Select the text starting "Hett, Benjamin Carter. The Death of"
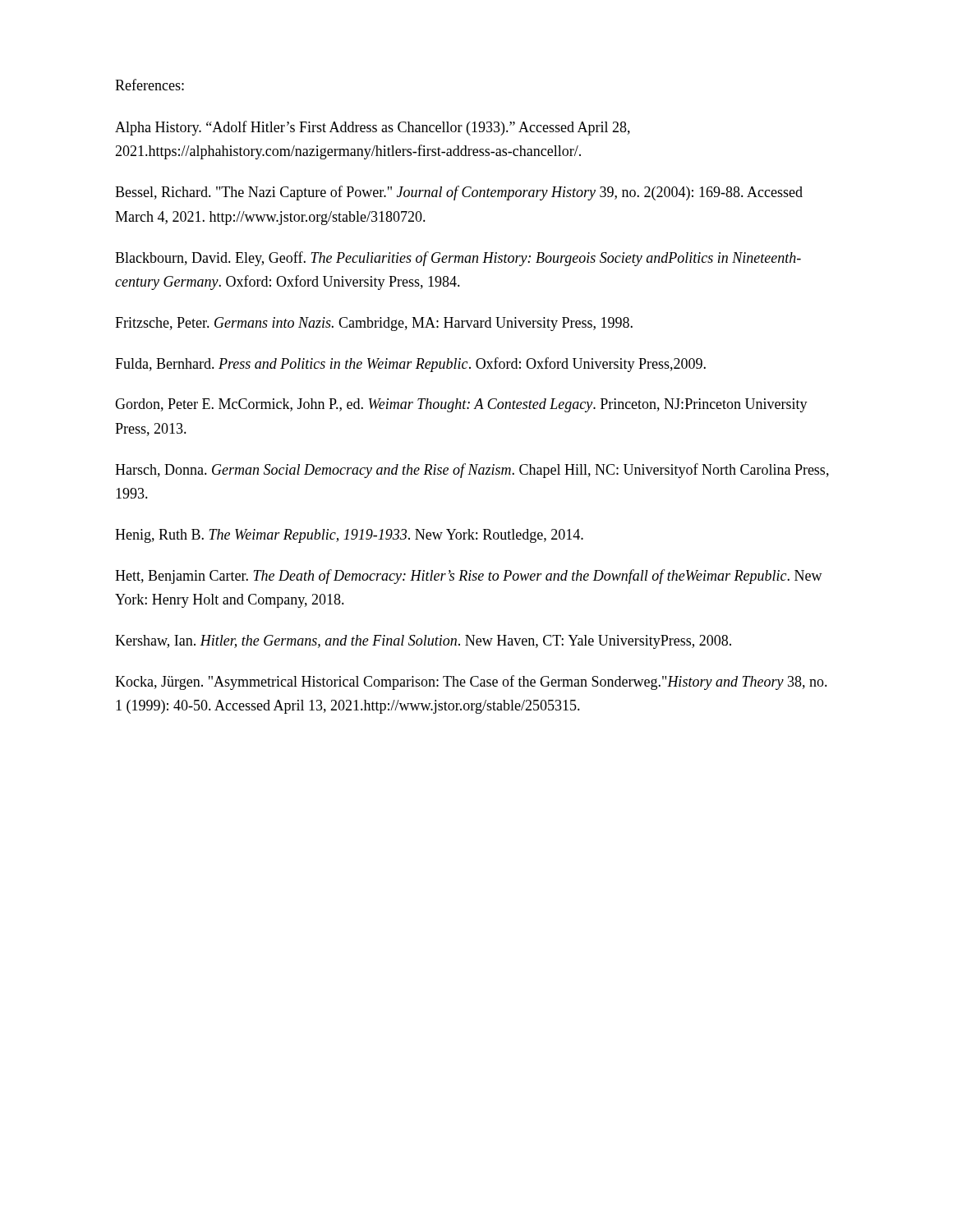 [x=468, y=588]
